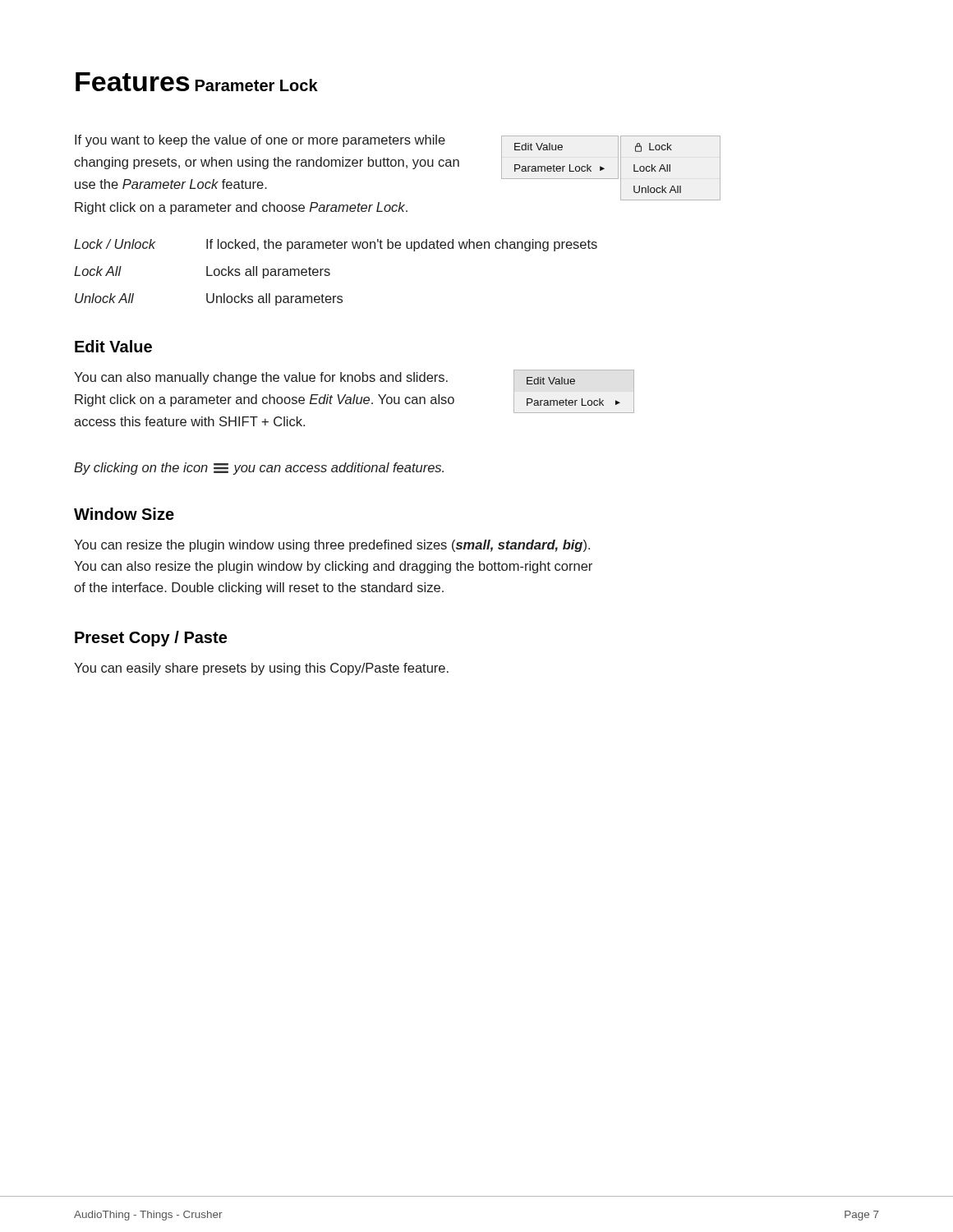Find the text block starting "You can also manually change"

[264, 399]
